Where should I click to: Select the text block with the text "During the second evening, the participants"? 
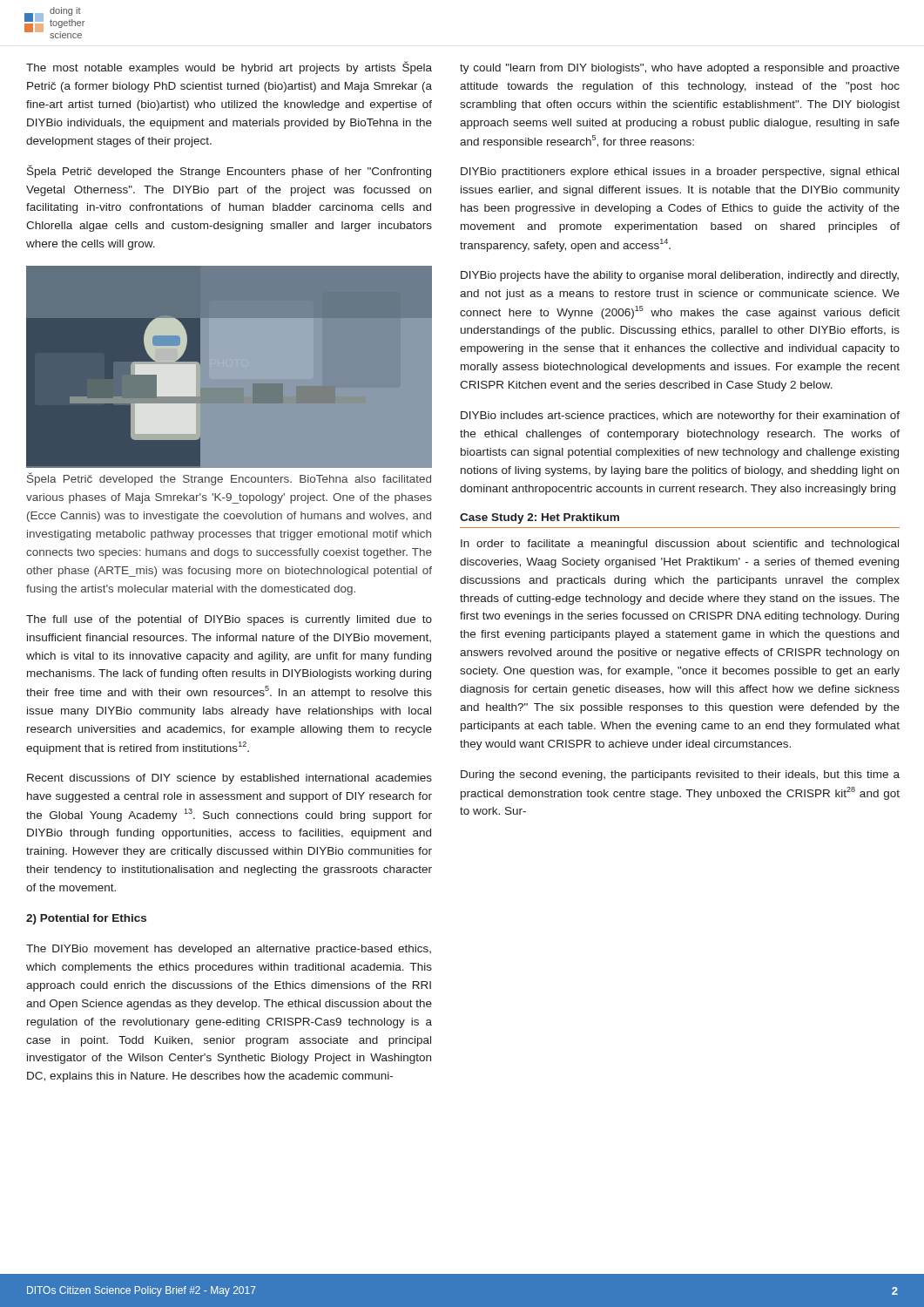click(x=680, y=793)
